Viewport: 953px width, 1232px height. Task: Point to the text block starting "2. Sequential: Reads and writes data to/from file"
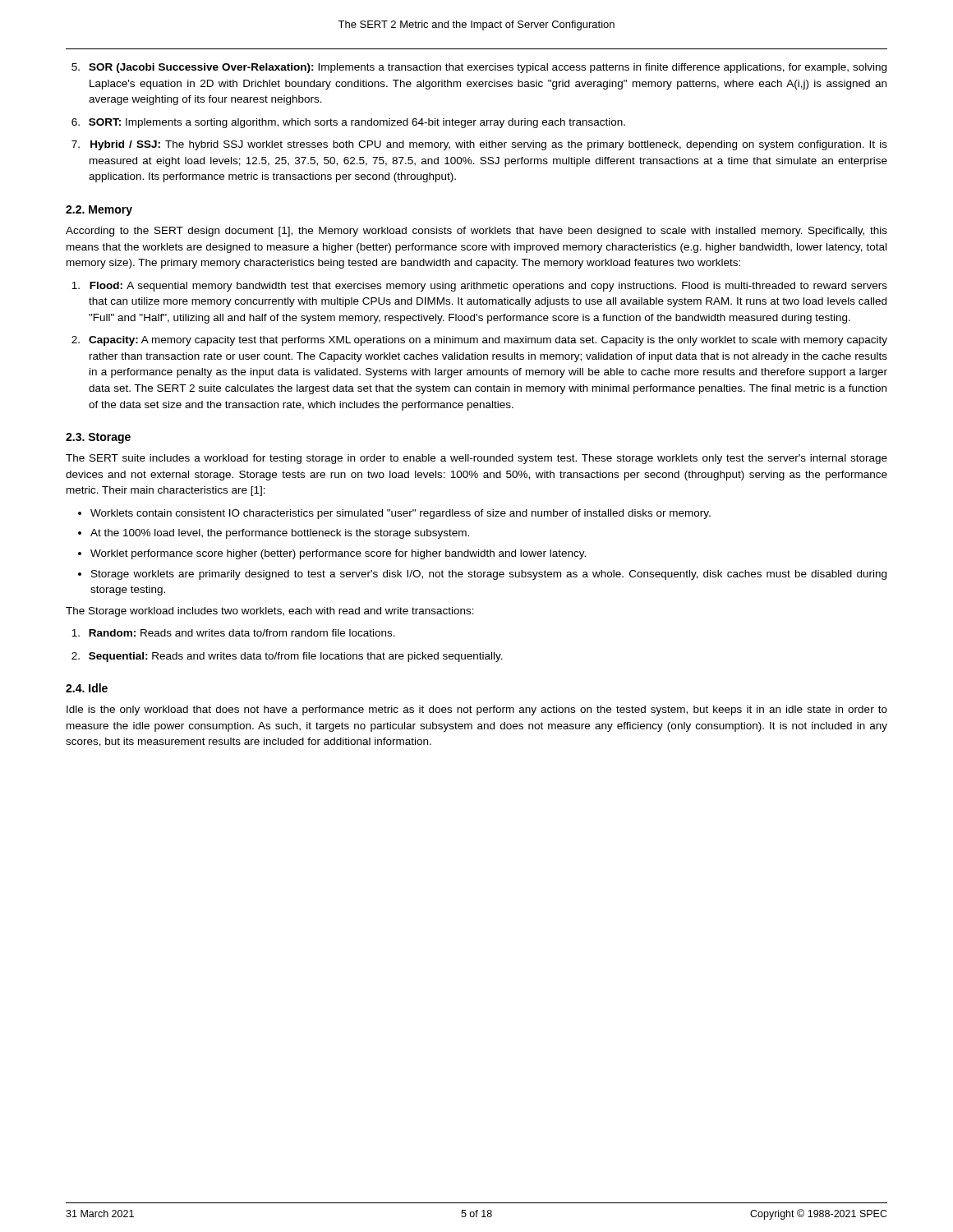[x=284, y=656]
